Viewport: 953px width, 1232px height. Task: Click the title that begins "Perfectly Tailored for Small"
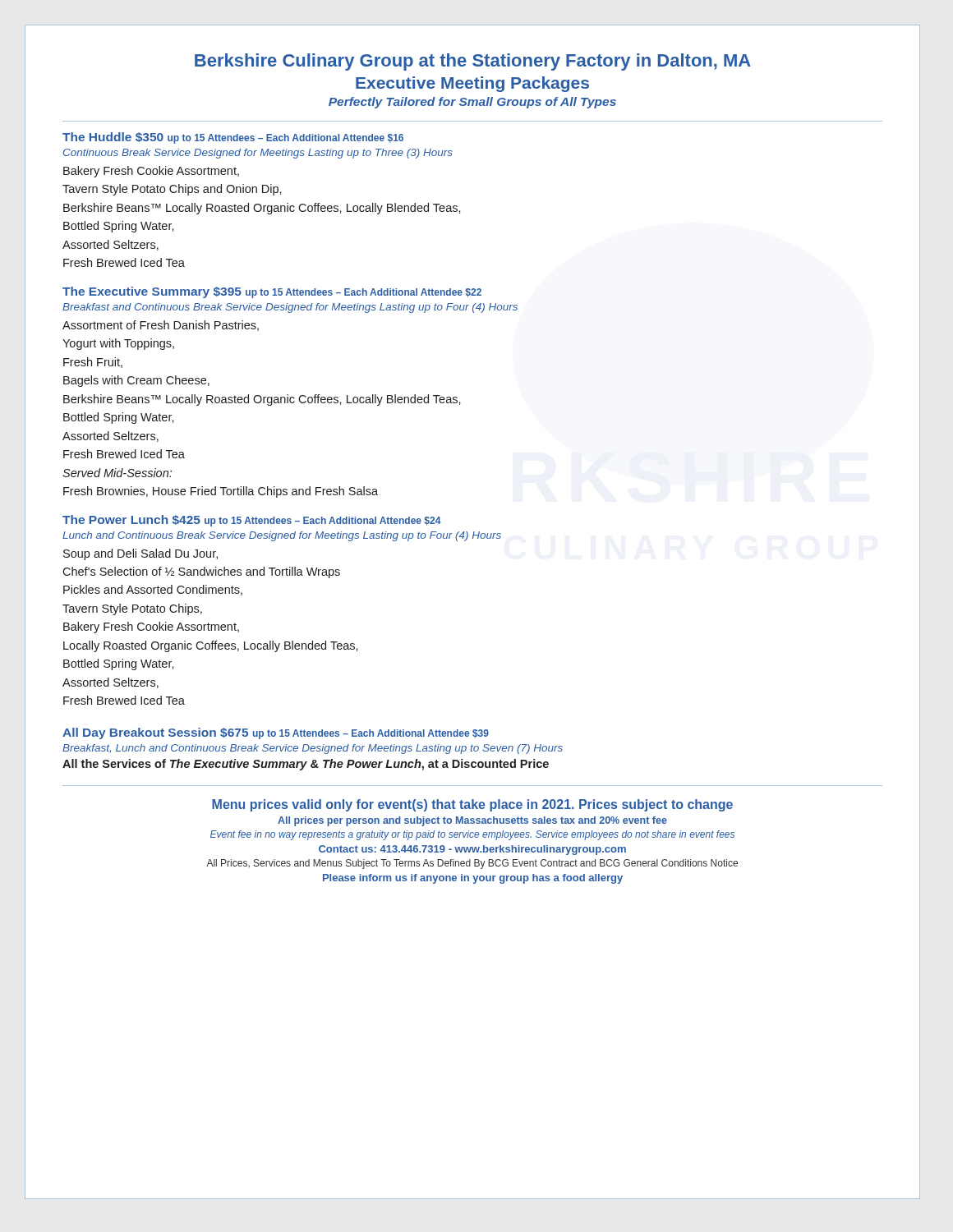pos(472,101)
